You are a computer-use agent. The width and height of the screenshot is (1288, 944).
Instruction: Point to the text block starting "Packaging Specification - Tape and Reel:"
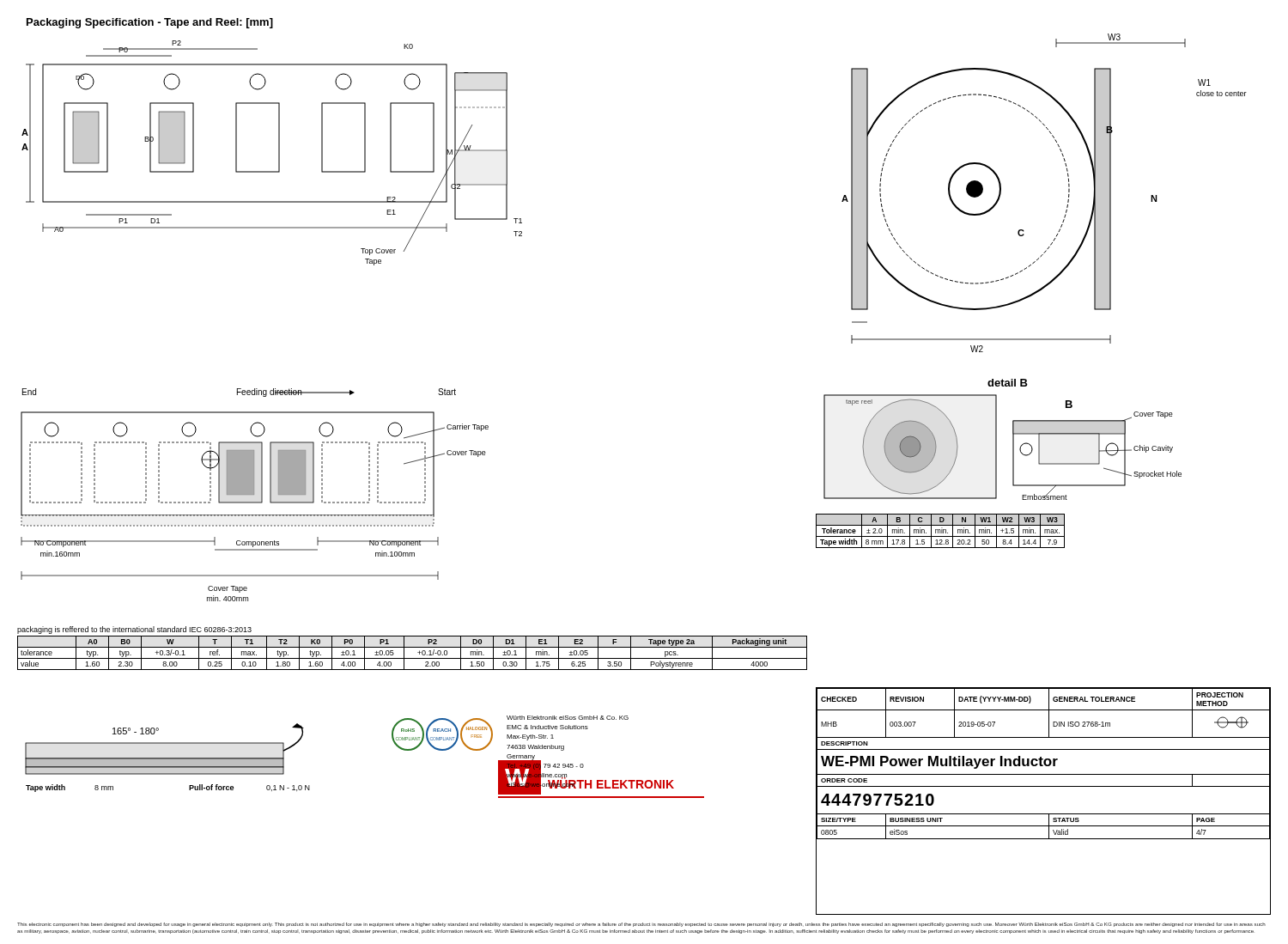tap(149, 22)
